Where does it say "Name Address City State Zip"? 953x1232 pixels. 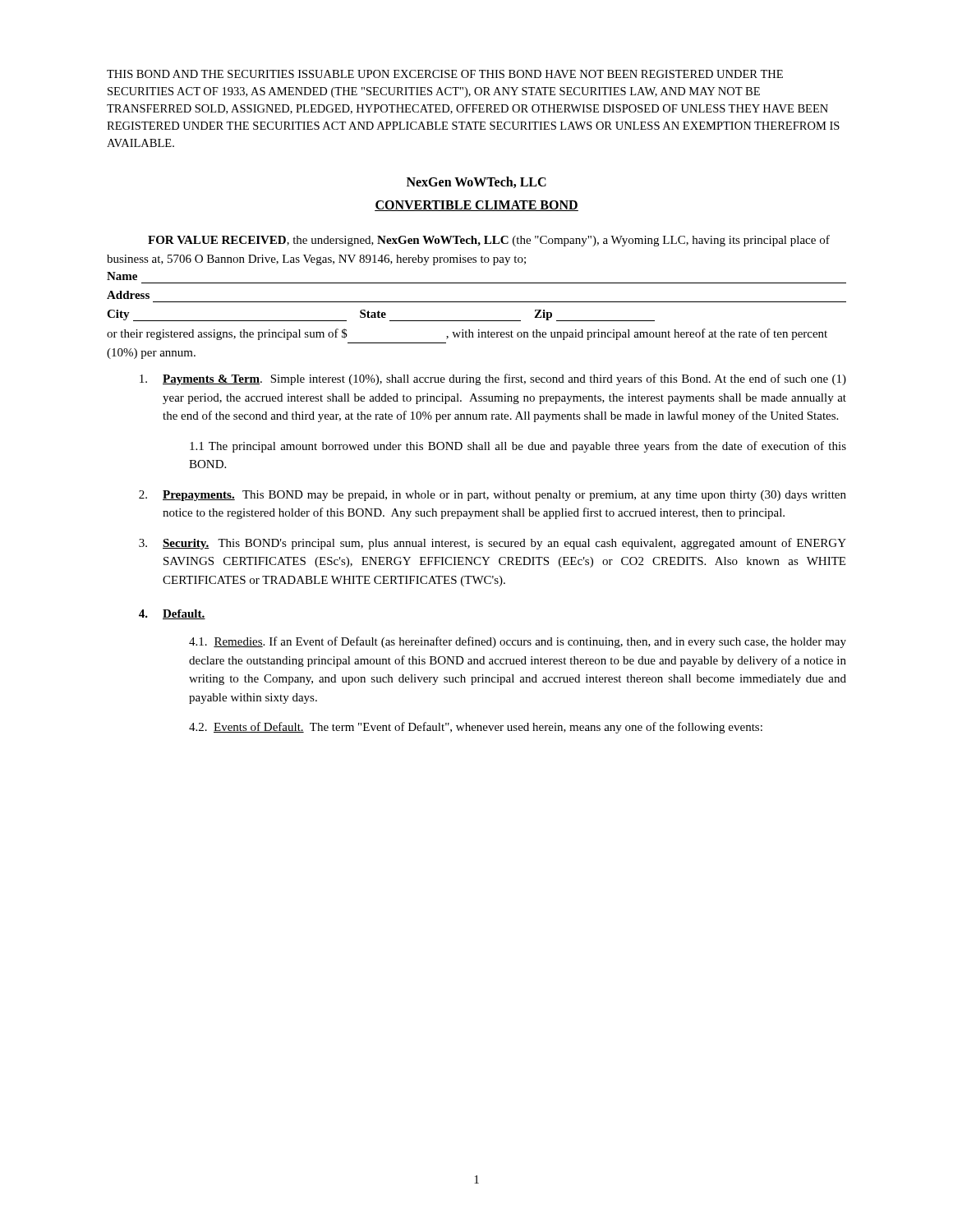(x=476, y=295)
